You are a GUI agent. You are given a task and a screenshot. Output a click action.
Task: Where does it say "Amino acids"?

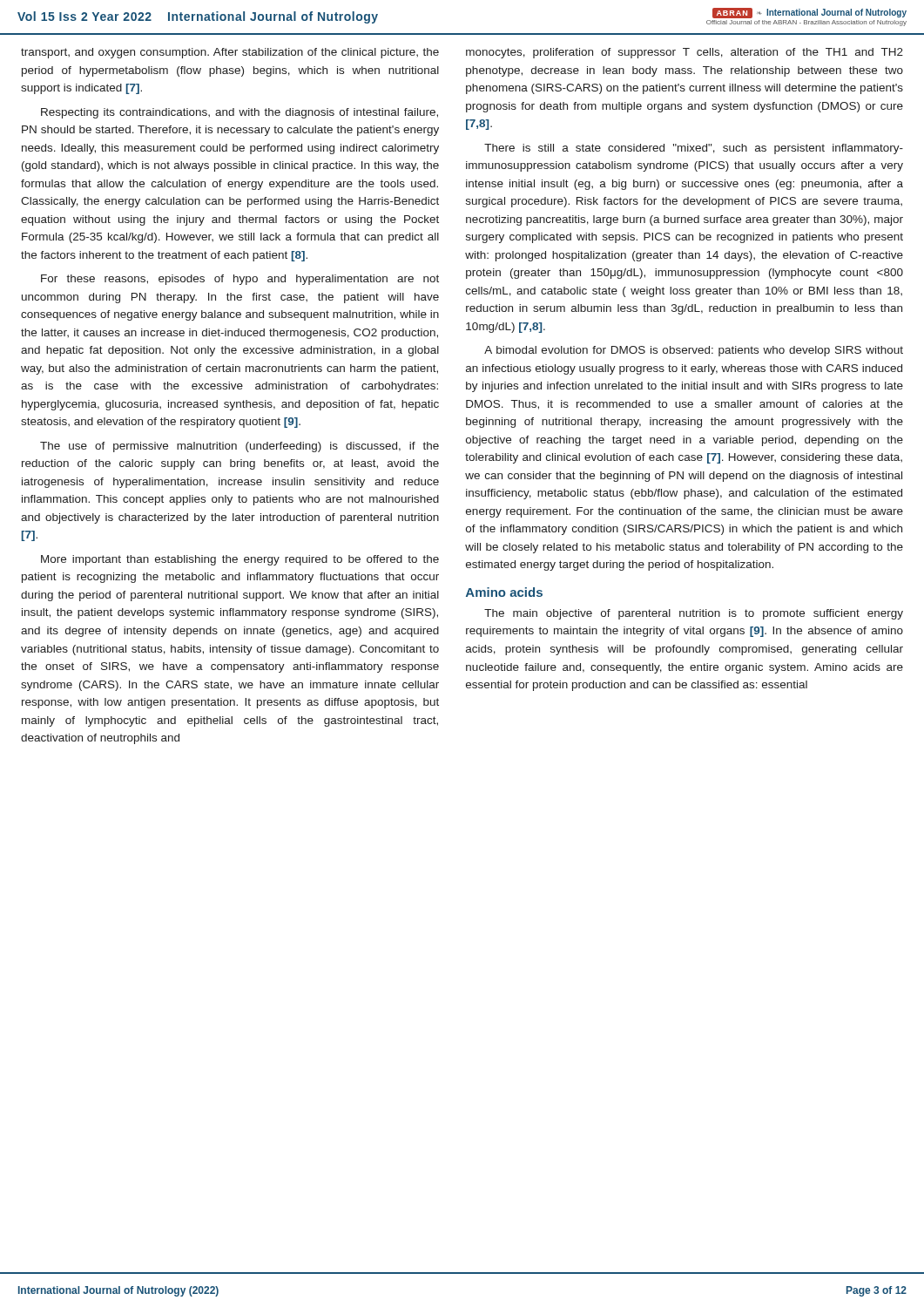pos(504,592)
